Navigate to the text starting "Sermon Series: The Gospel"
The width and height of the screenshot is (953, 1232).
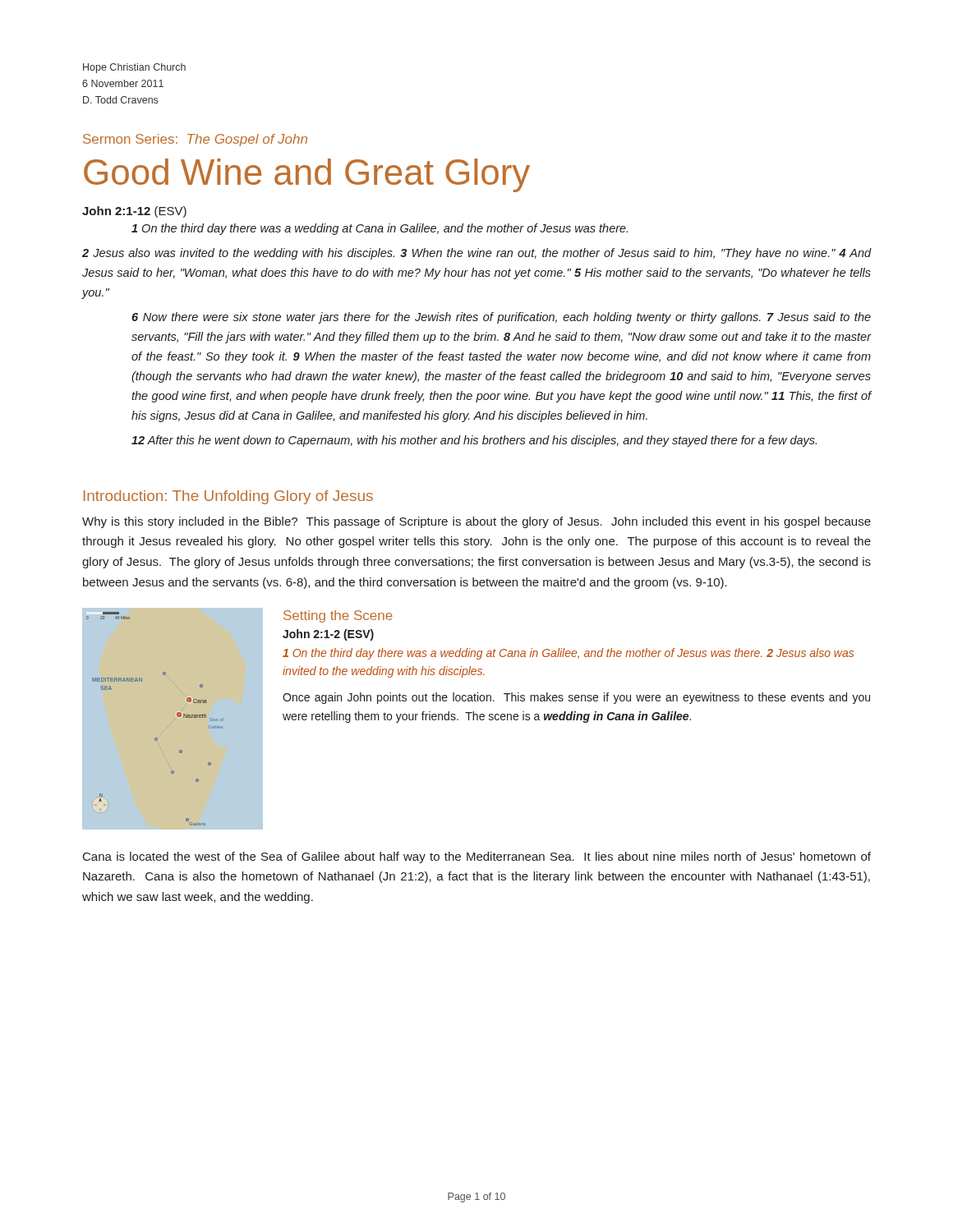click(195, 139)
